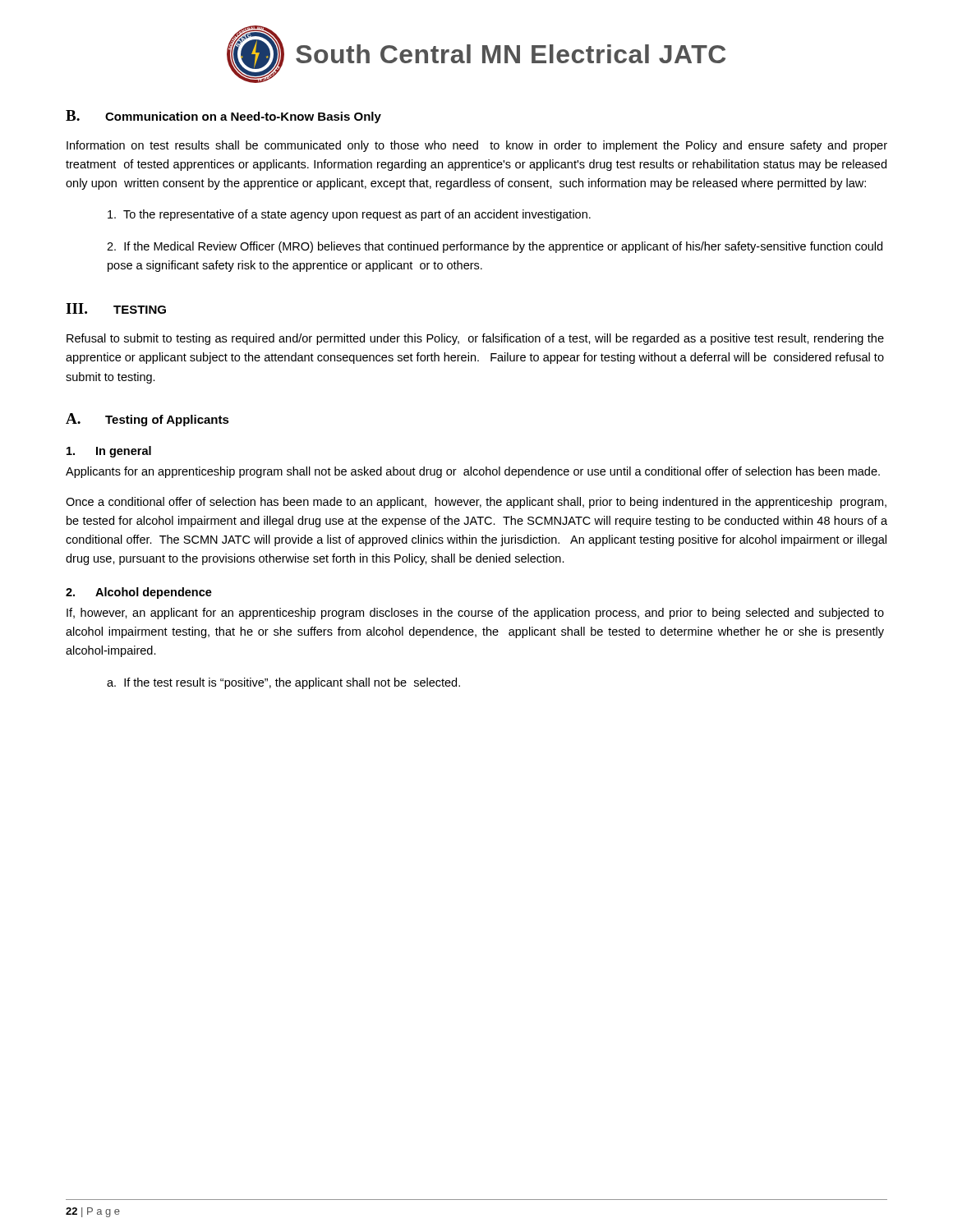The width and height of the screenshot is (953, 1232).
Task: Find the text block starting "Applicants for an"
Action: [x=473, y=471]
